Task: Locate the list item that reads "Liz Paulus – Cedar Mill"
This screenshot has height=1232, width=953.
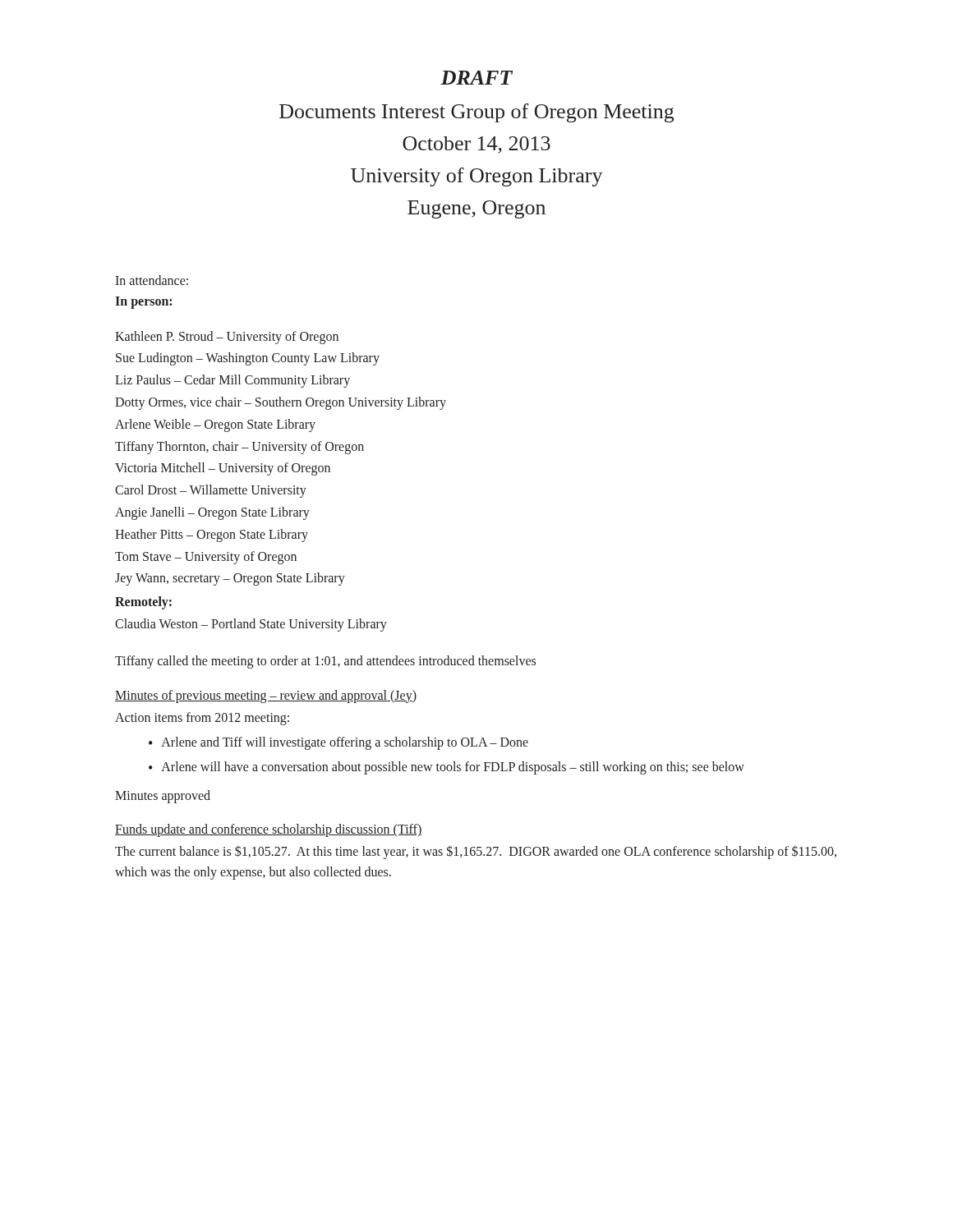Action: click(233, 380)
